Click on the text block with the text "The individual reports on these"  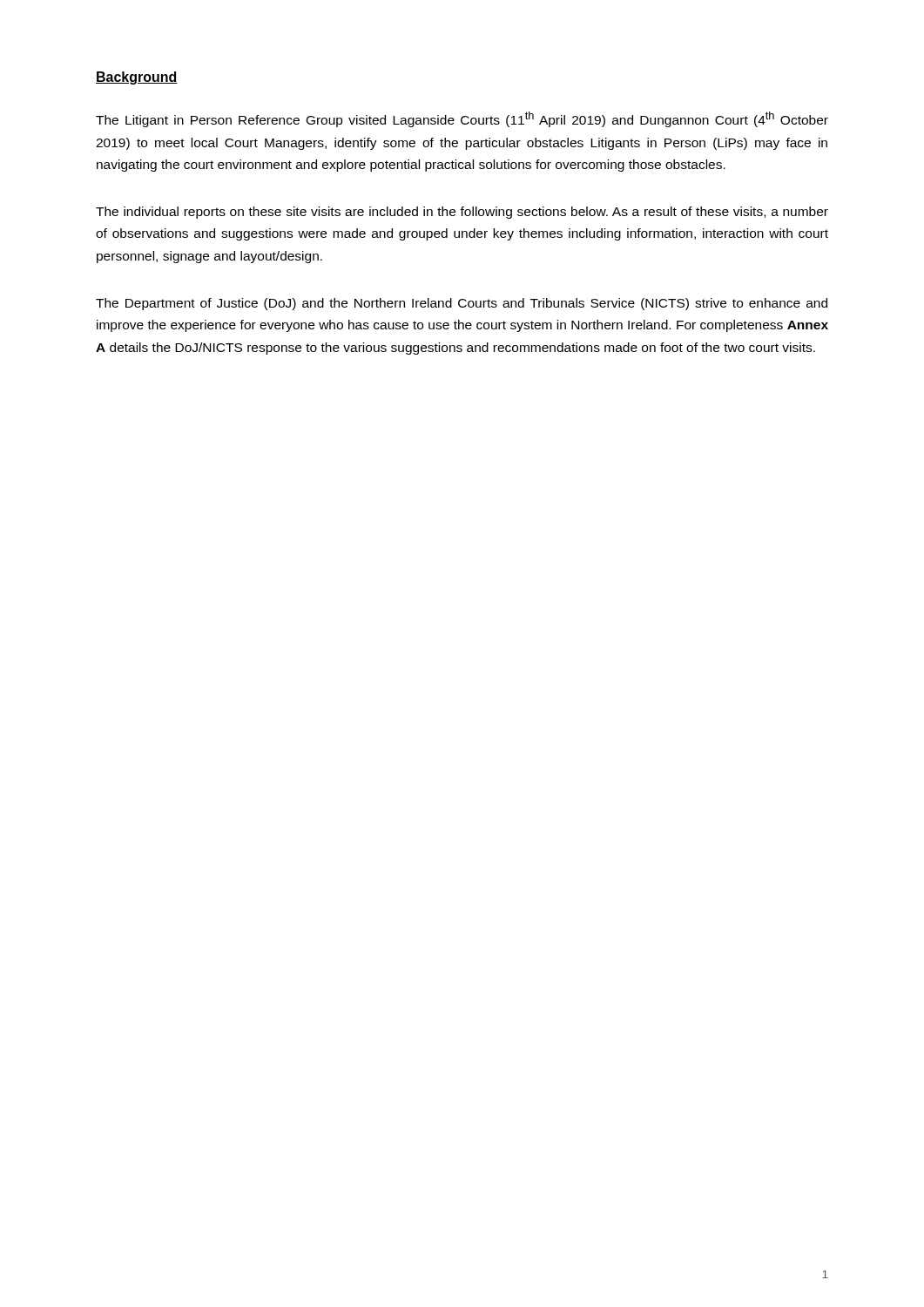coord(462,233)
